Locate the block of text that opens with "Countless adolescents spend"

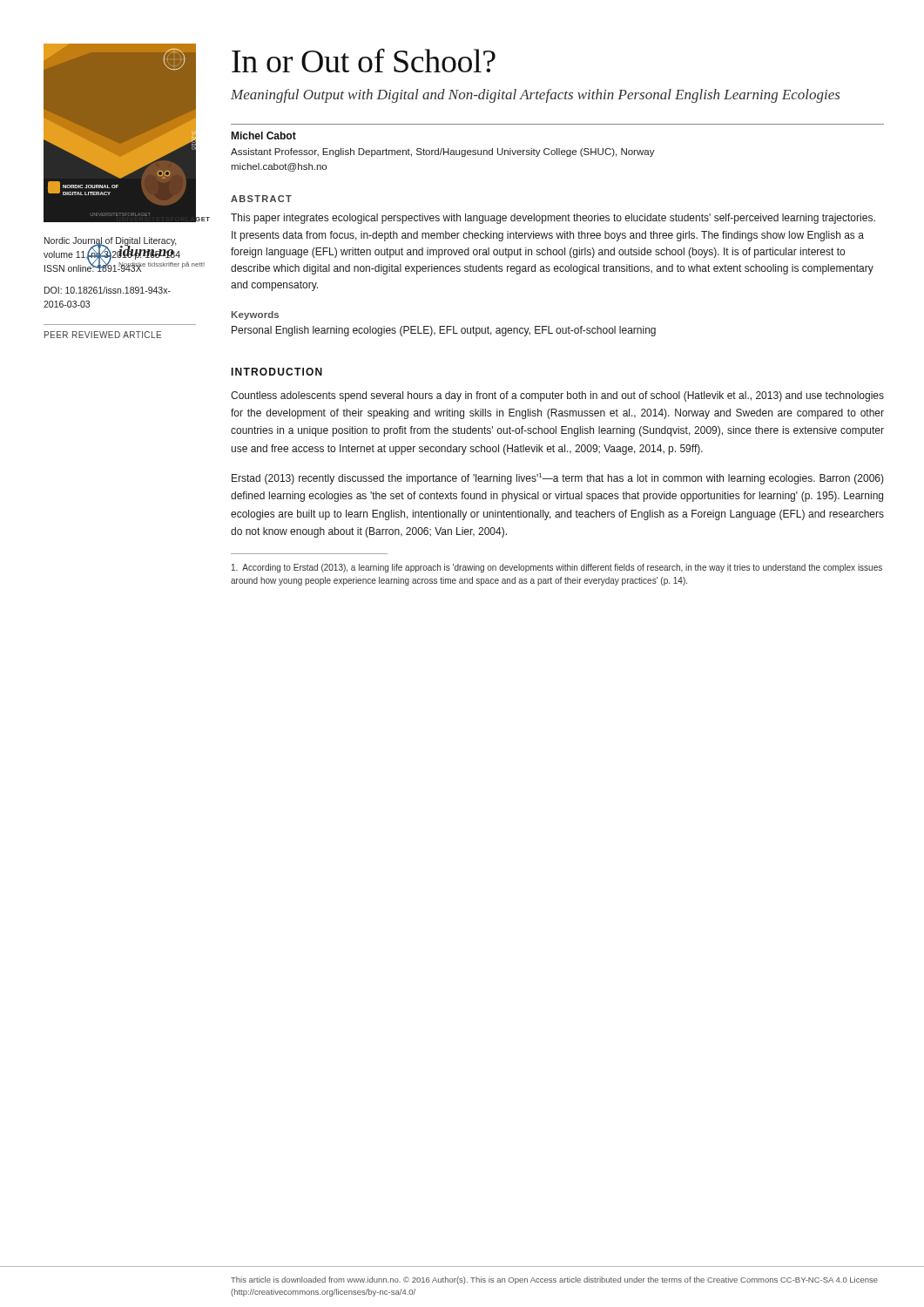tap(557, 422)
